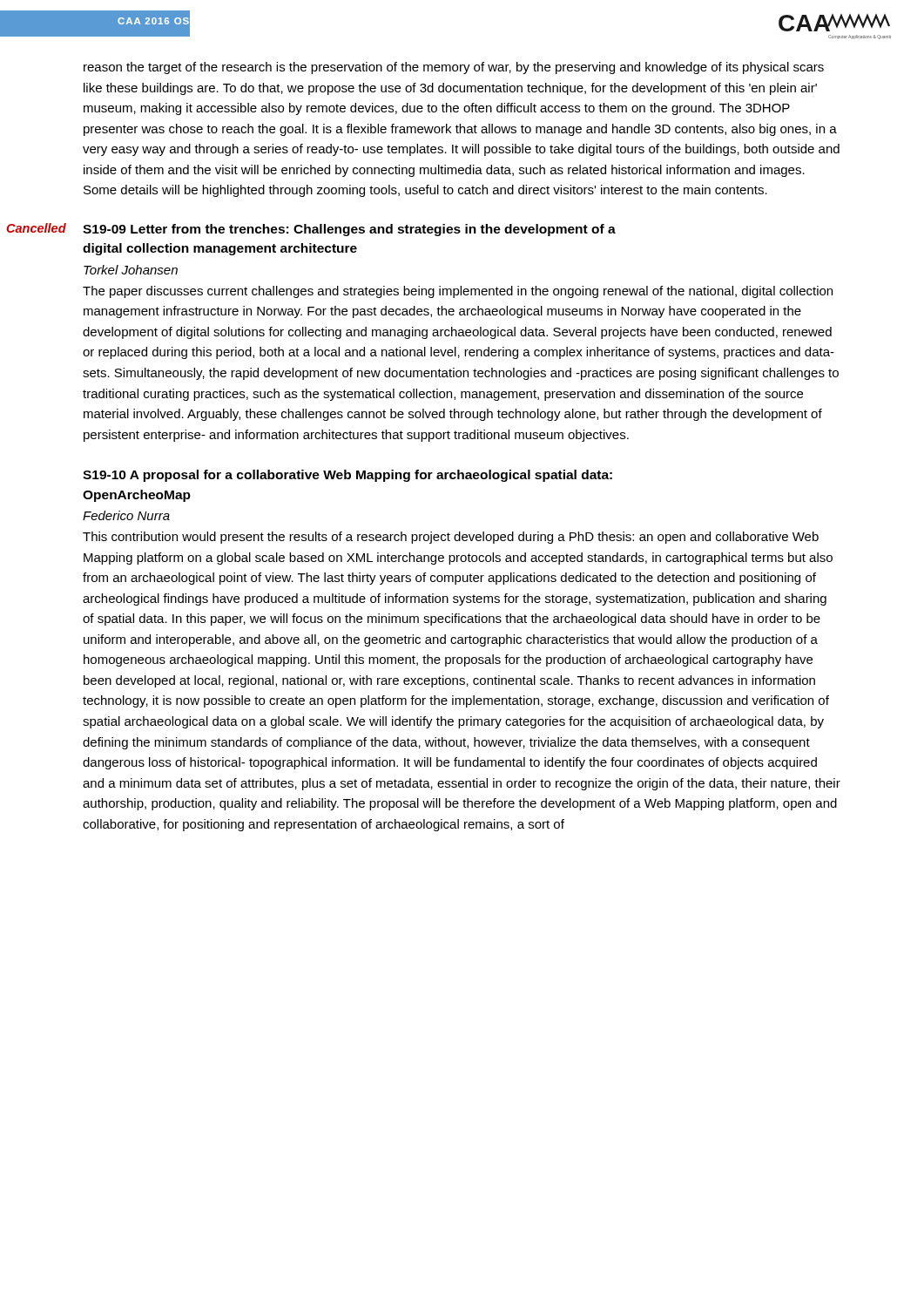Select the block starting "Federico Nurra"

[x=126, y=515]
